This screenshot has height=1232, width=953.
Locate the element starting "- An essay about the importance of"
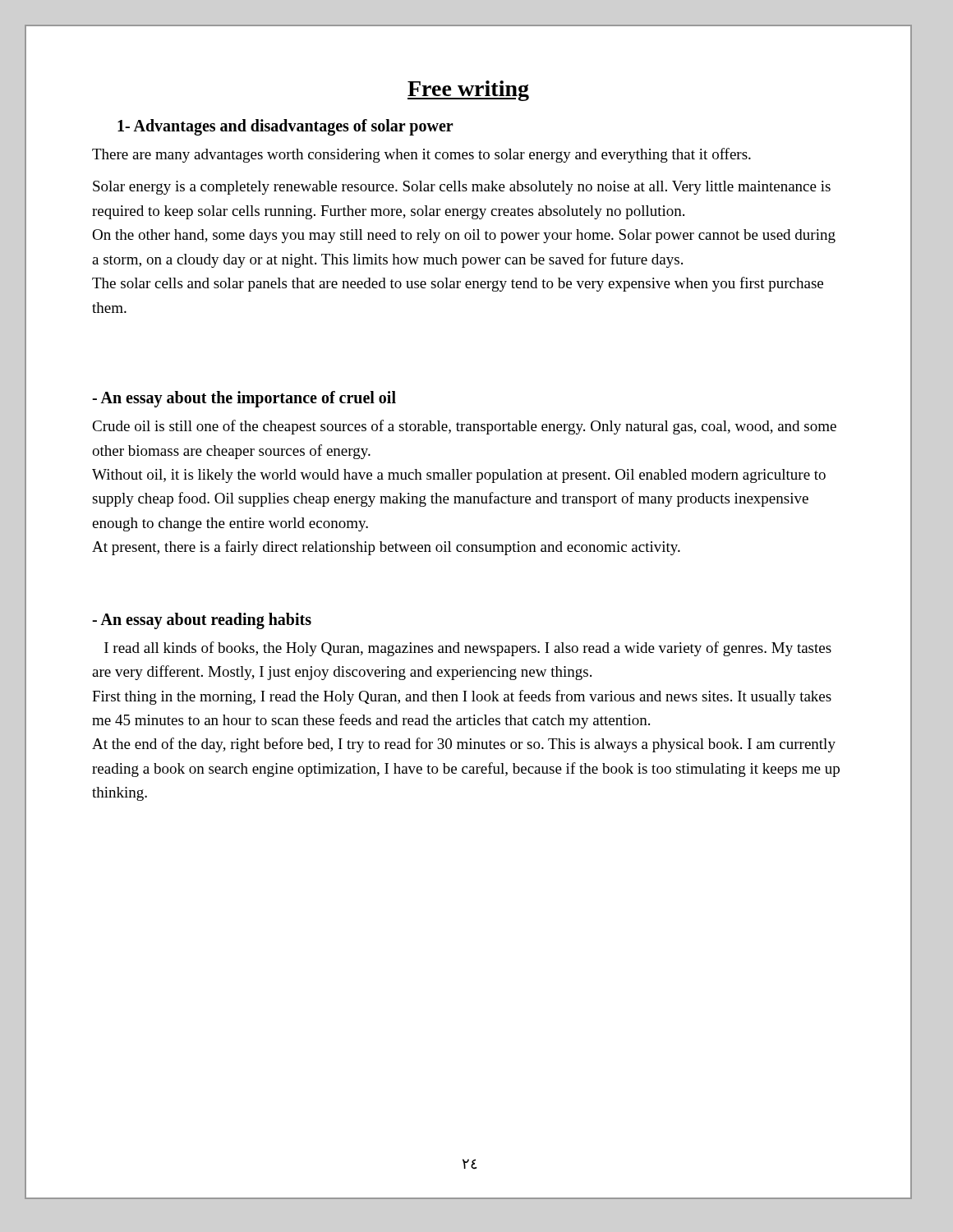tap(244, 398)
